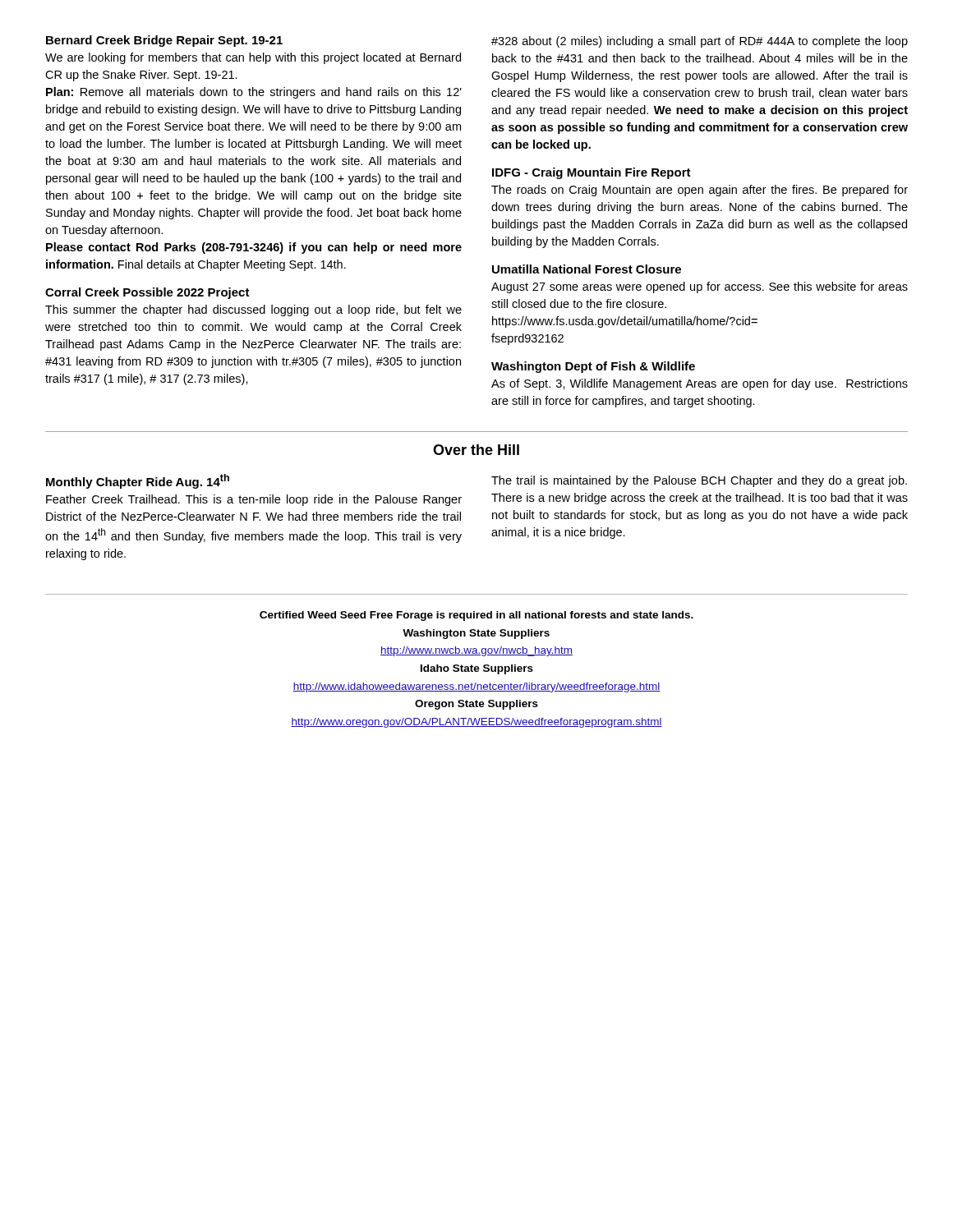The width and height of the screenshot is (953, 1232).
Task: Where is the passage that starts "328 about (2"?
Action: pos(700,93)
